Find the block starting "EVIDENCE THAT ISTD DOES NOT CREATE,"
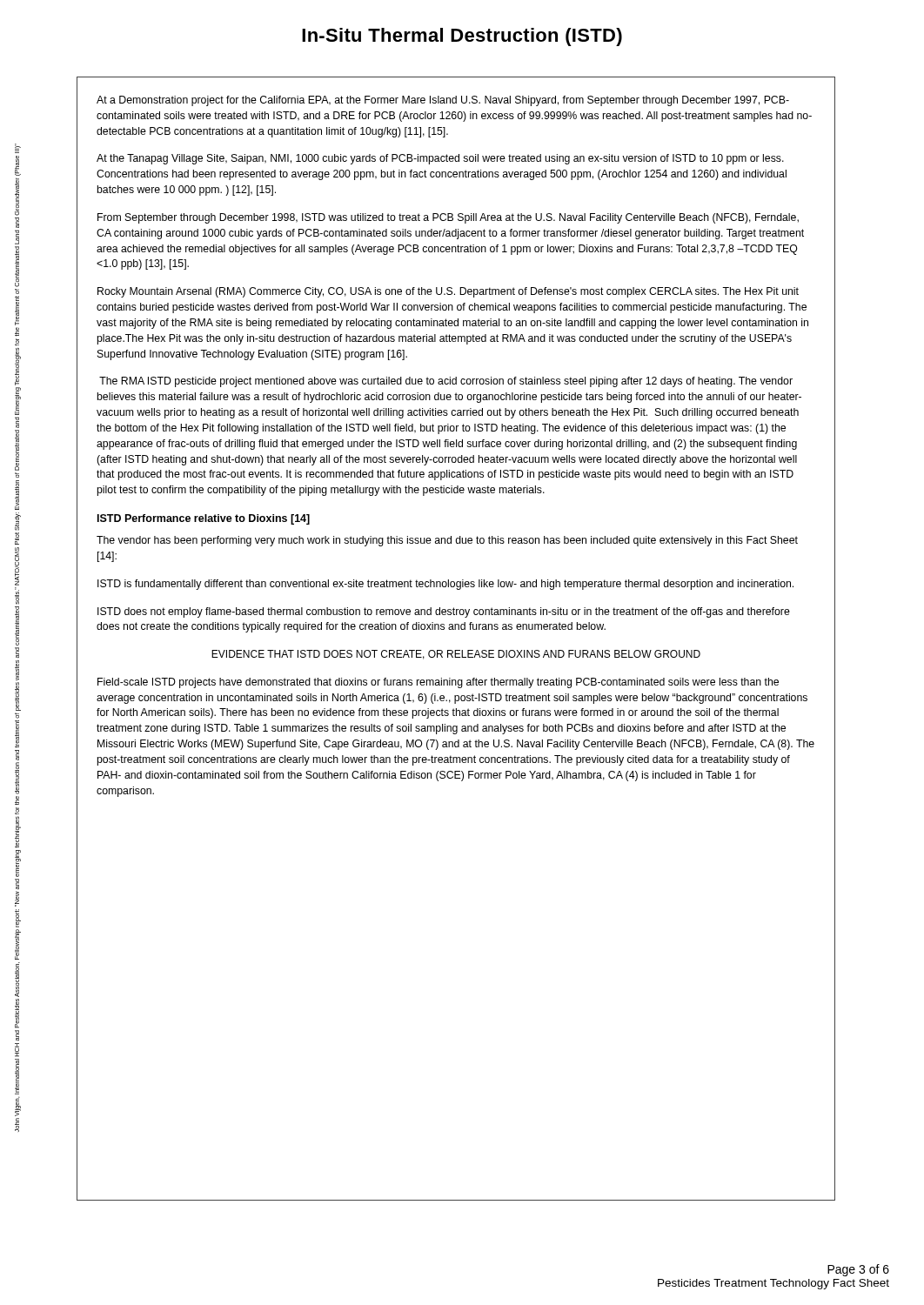This screenshot has width=924, height=1305. (456, 655)
